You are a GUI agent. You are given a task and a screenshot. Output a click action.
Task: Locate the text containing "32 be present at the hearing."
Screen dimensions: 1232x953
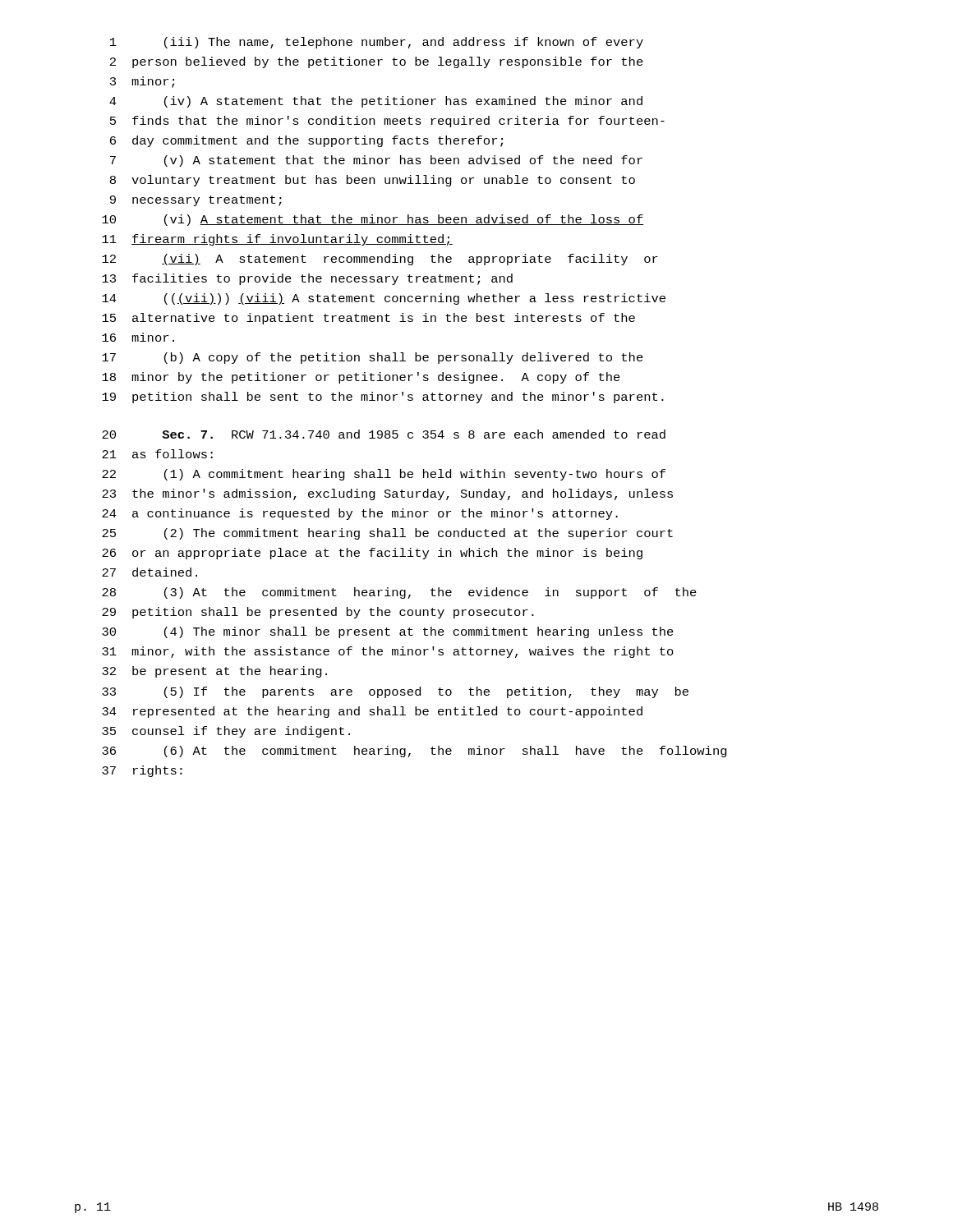[214, 672]
